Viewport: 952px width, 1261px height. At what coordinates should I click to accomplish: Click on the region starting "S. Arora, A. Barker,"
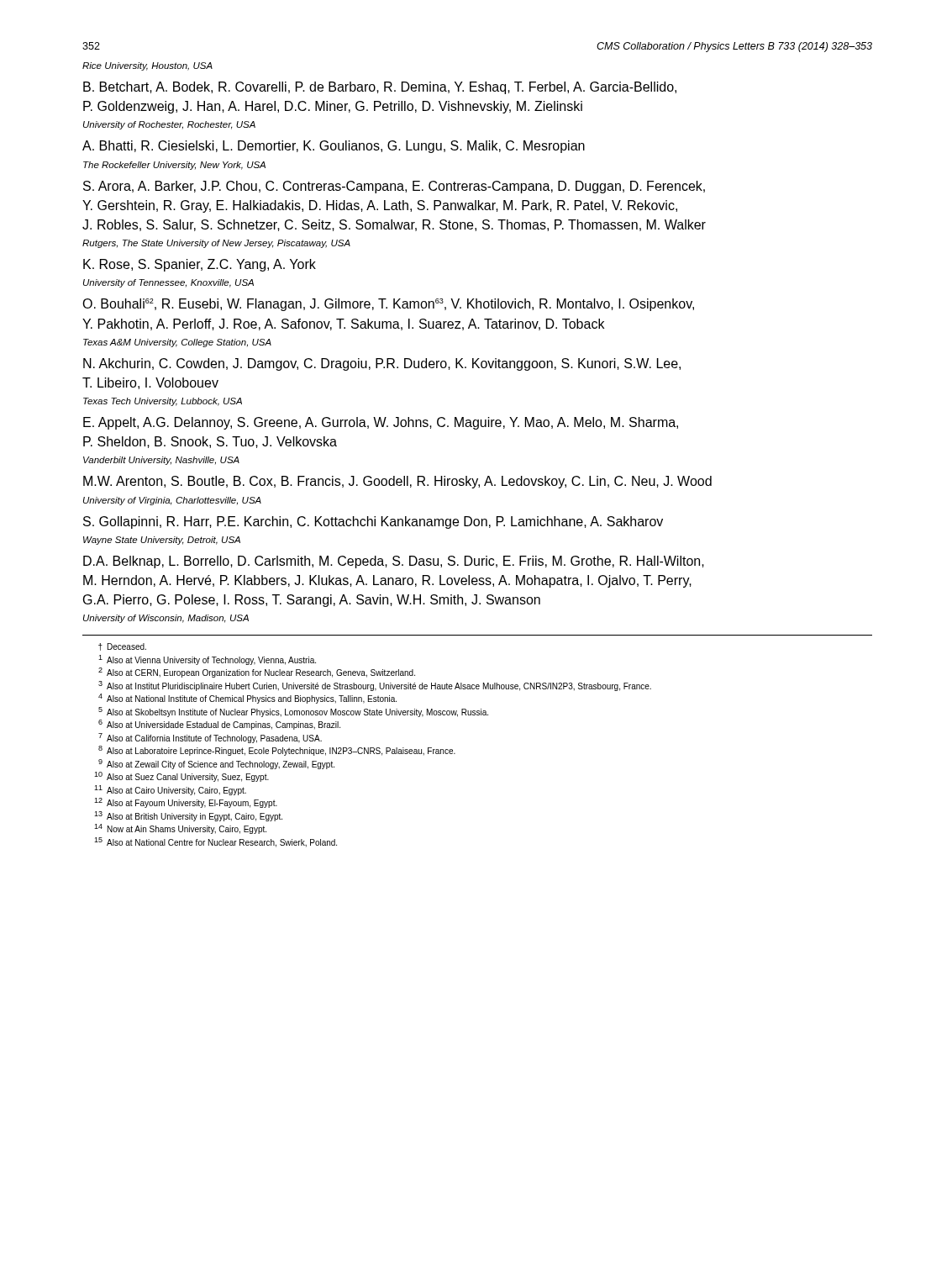coord(394,205)
